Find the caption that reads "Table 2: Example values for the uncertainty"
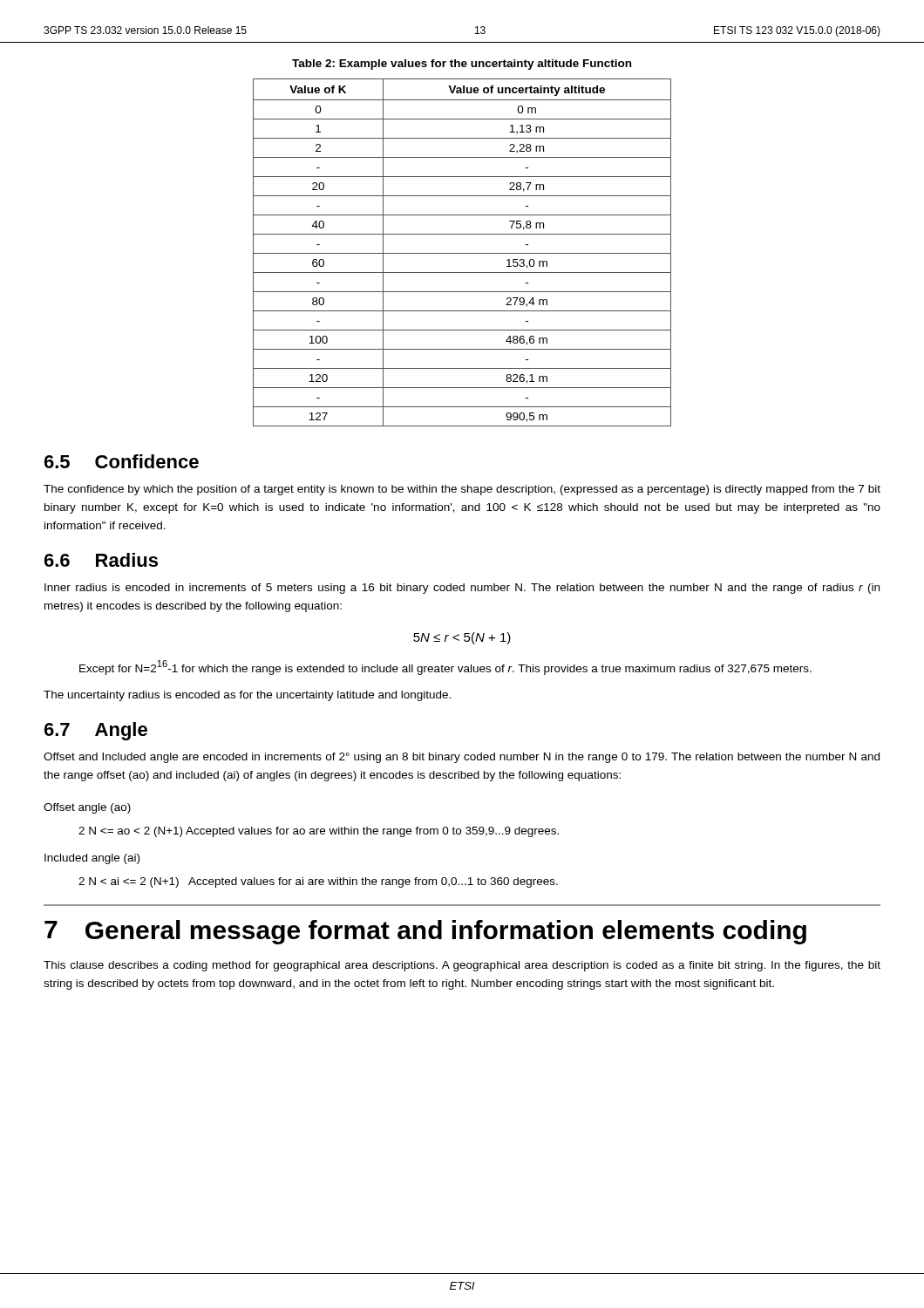 point(462,63)
